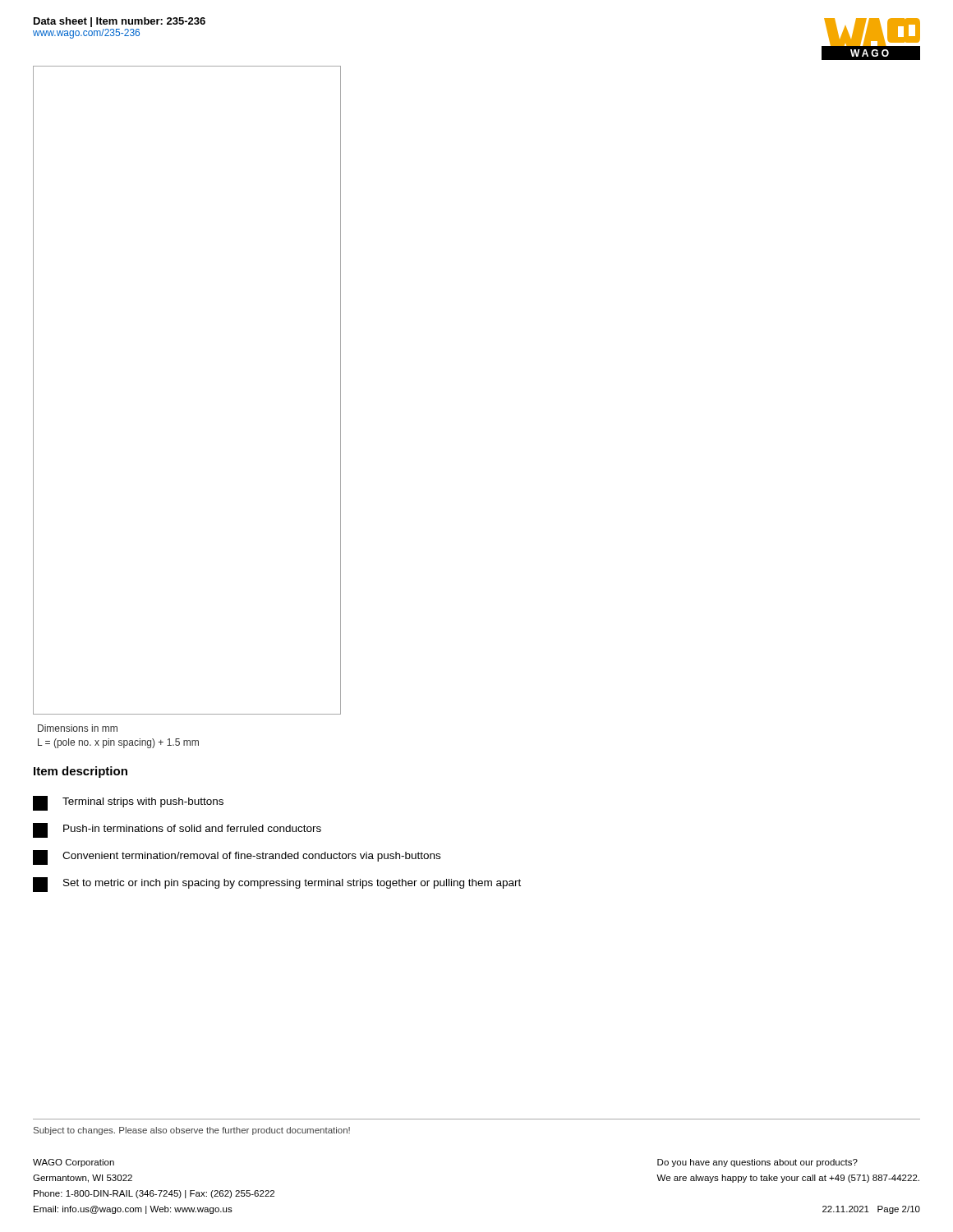Screen dimensions: 1232x953
Task: Locate the list item that says "Terminal strips with push-buttons"
Action: click(x=128, y=803)
